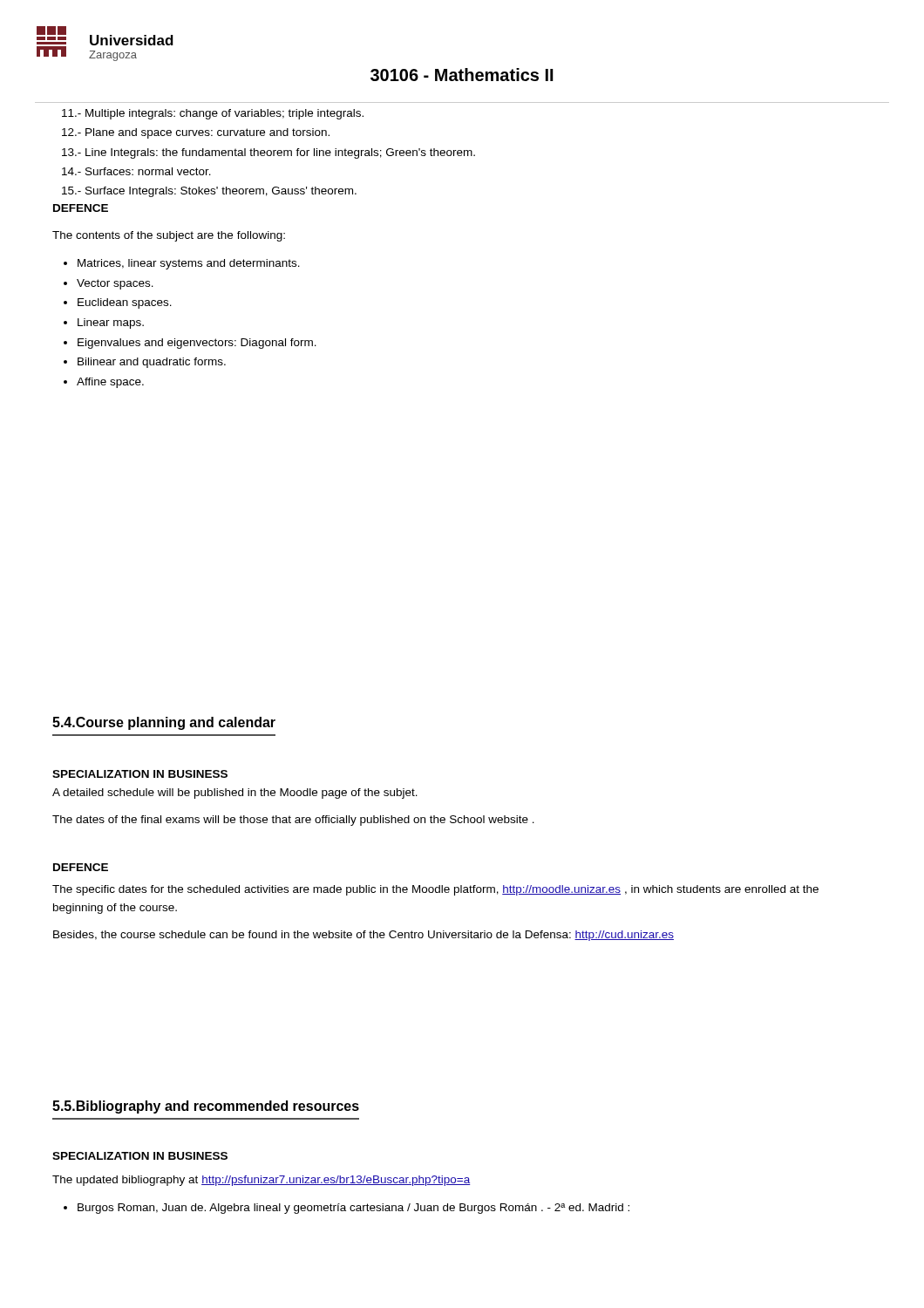Click where it says "5.5.Bibliography and recommended resources"
Screen dimensions: 1308x924
pyautogui.click(x=206, y=1106)
